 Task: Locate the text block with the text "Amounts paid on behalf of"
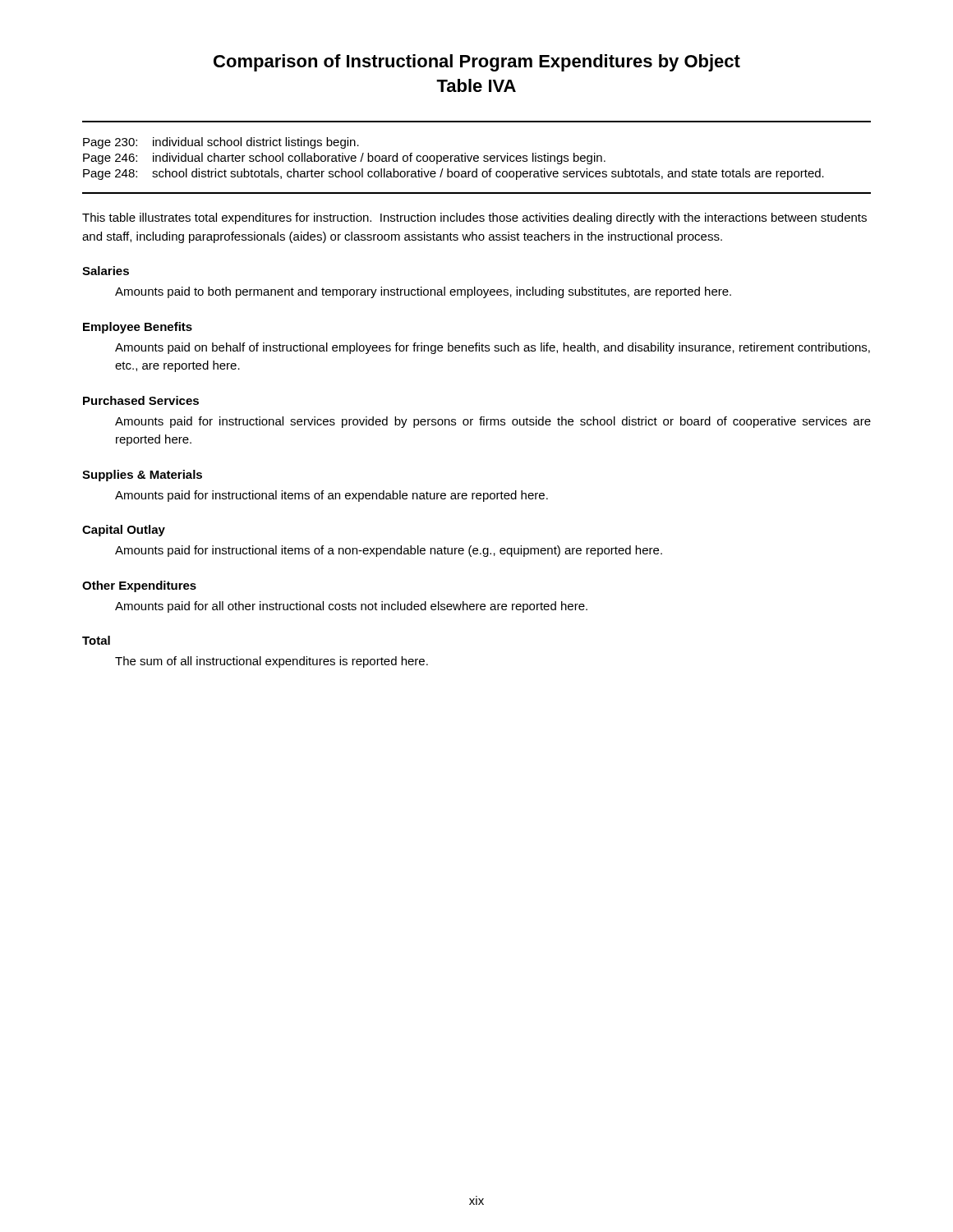(493, 356)
